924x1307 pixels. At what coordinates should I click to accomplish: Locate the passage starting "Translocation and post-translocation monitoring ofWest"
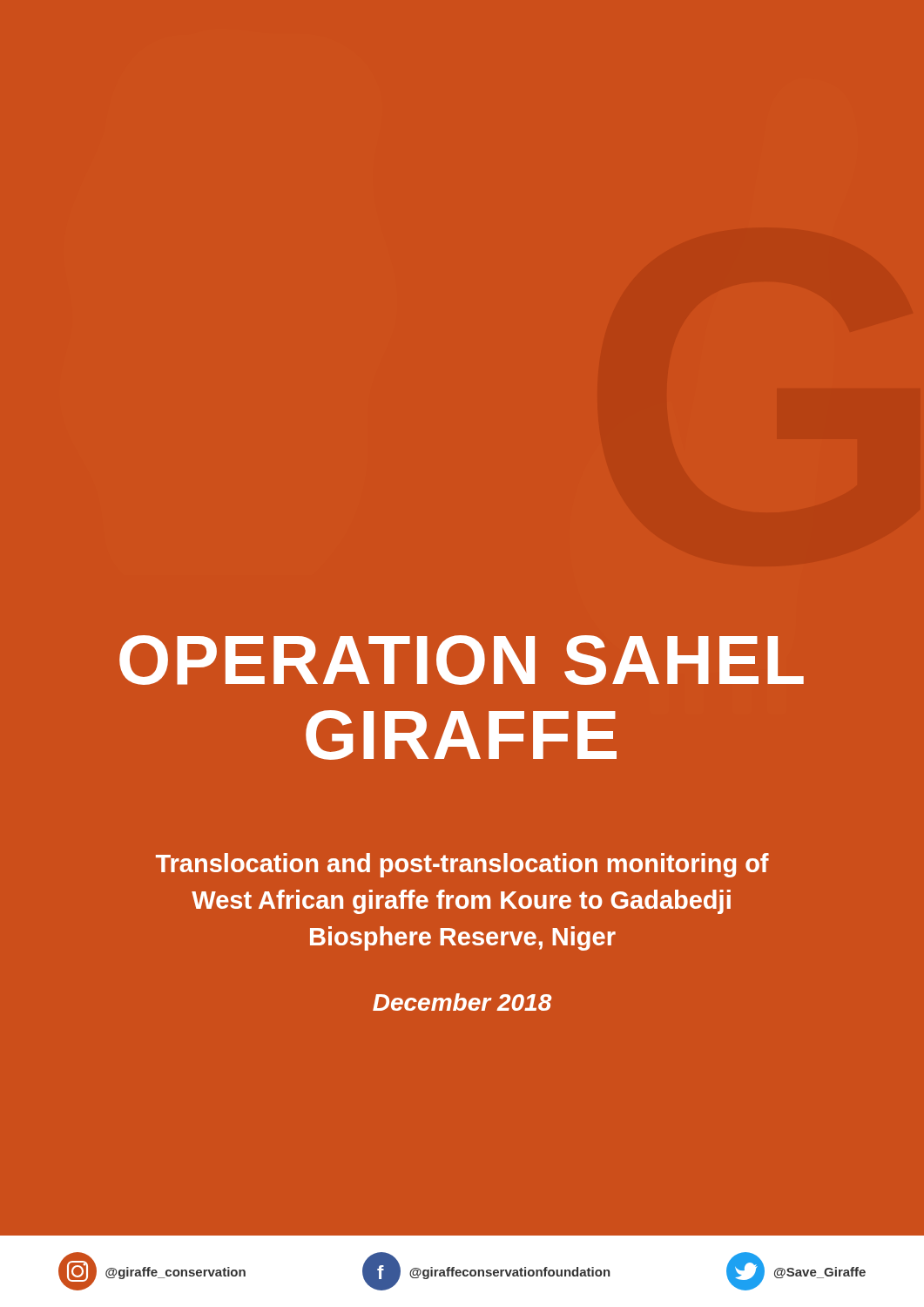coord(462,900)
